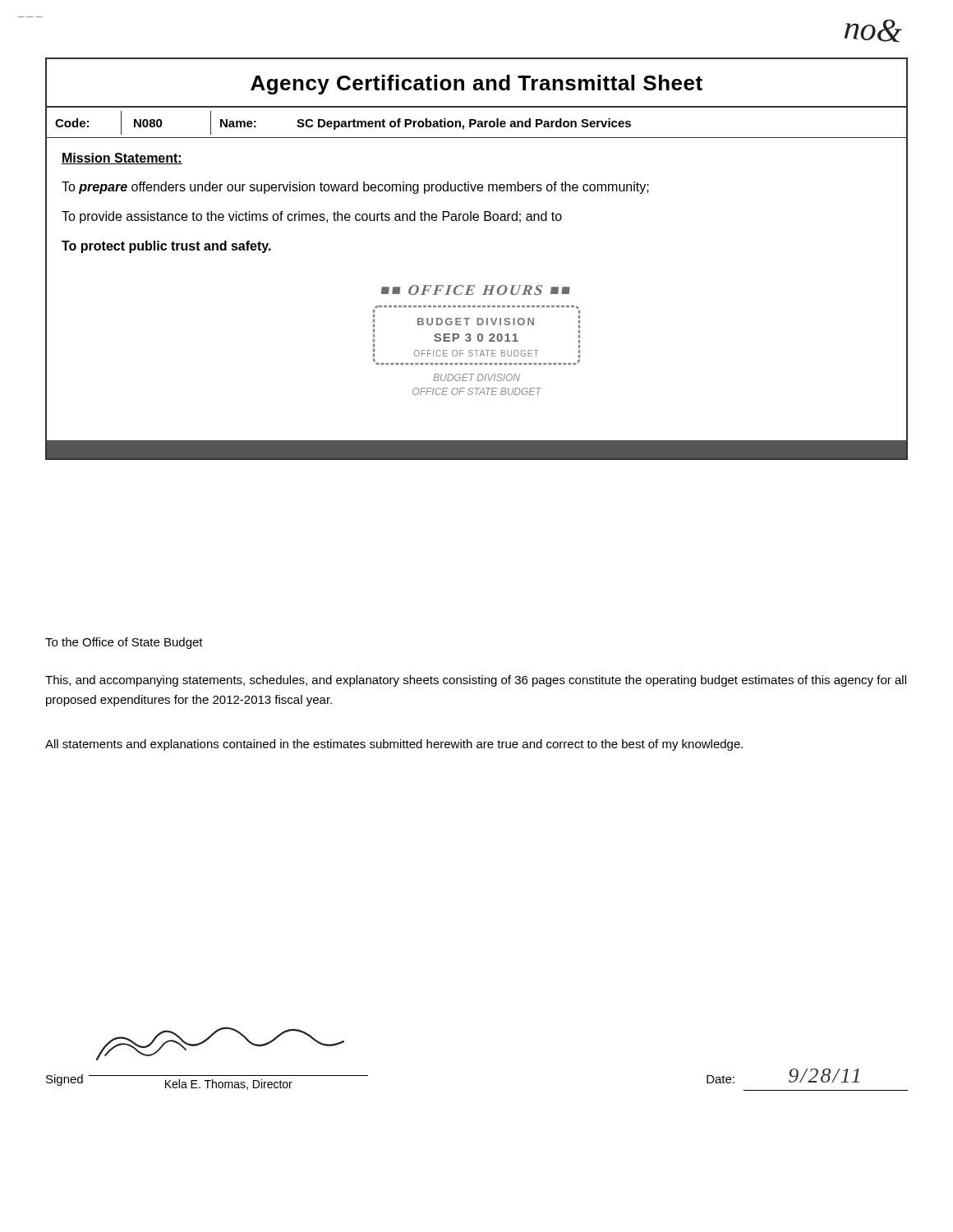
Task: Locate the text block that reads "To prepare offenders under our"
Action: (x=356, y=187)
